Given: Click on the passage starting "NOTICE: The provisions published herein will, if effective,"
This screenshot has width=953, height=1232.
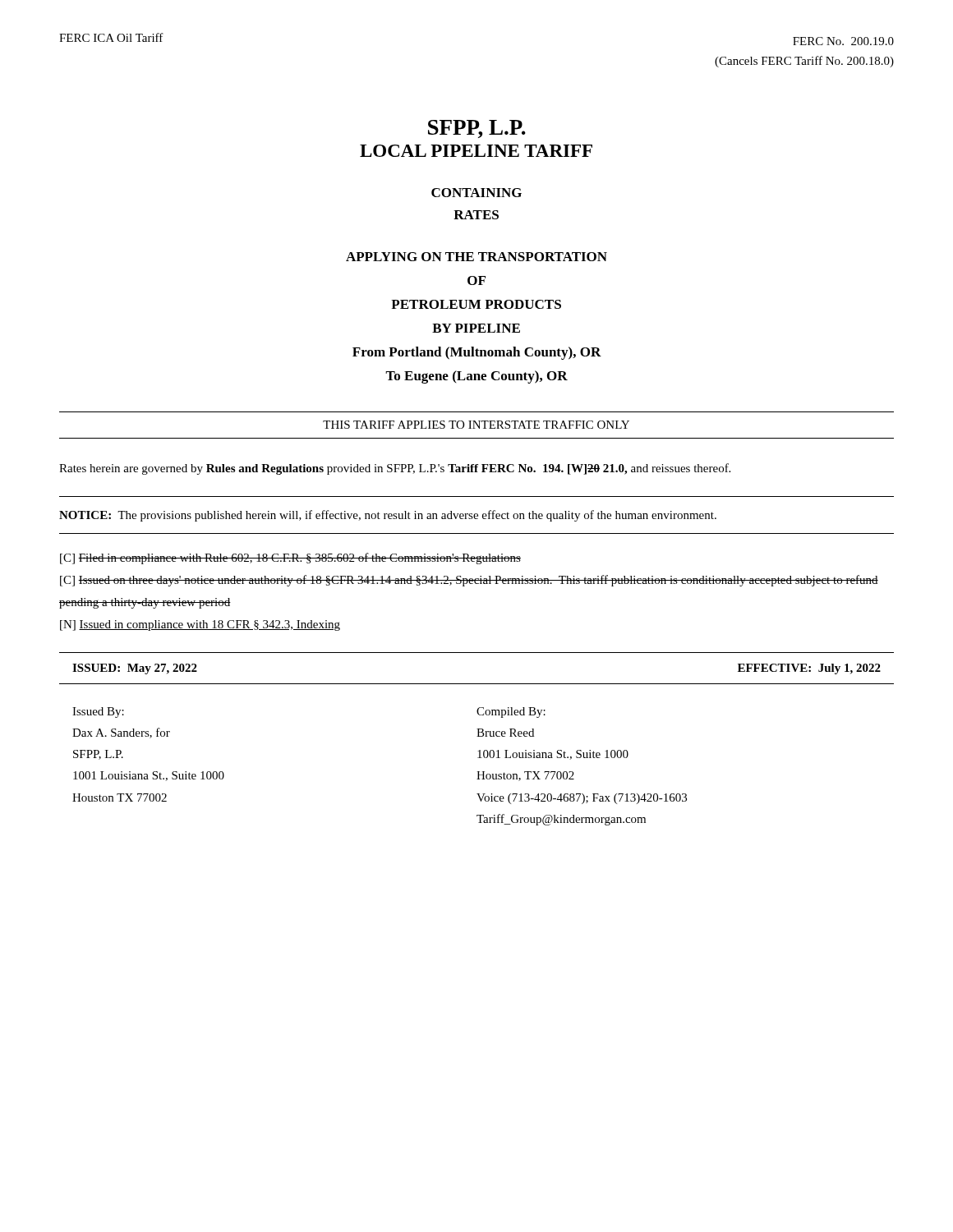Looking at the screenshot, I should (x=388, y=515).
